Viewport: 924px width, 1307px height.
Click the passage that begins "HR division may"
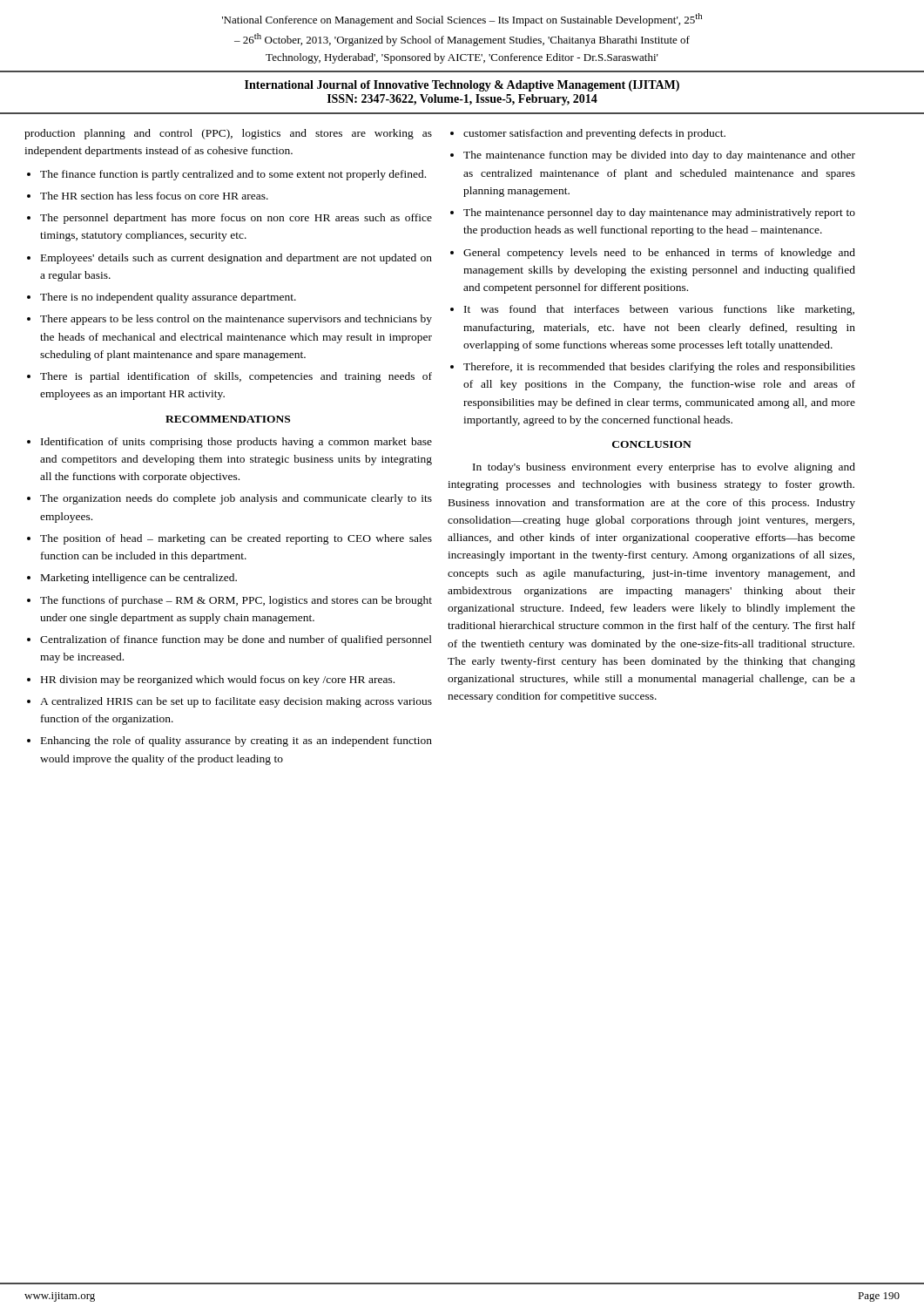[x=236, y=679]
